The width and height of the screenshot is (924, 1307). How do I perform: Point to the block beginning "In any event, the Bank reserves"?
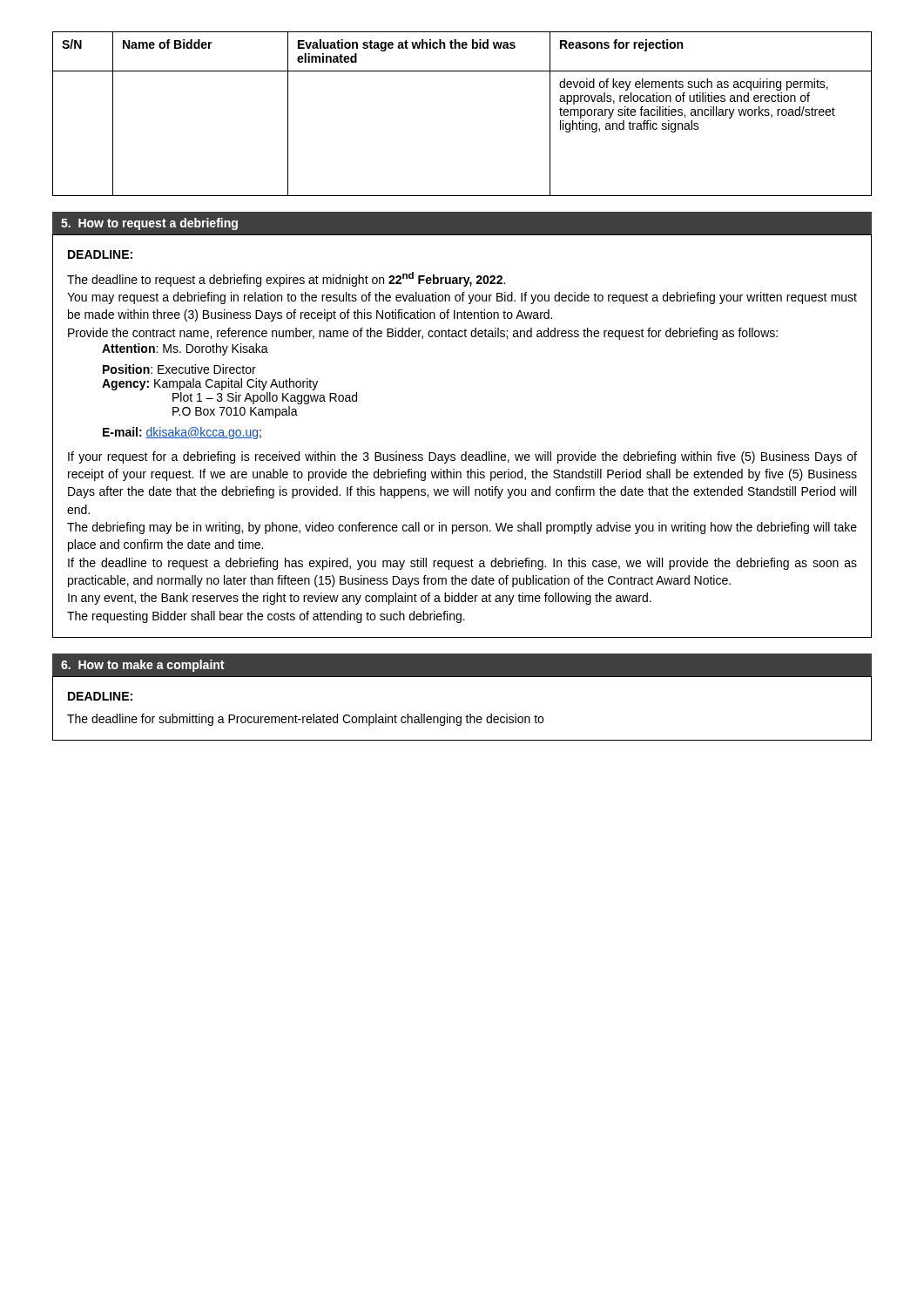click(462, 598)
